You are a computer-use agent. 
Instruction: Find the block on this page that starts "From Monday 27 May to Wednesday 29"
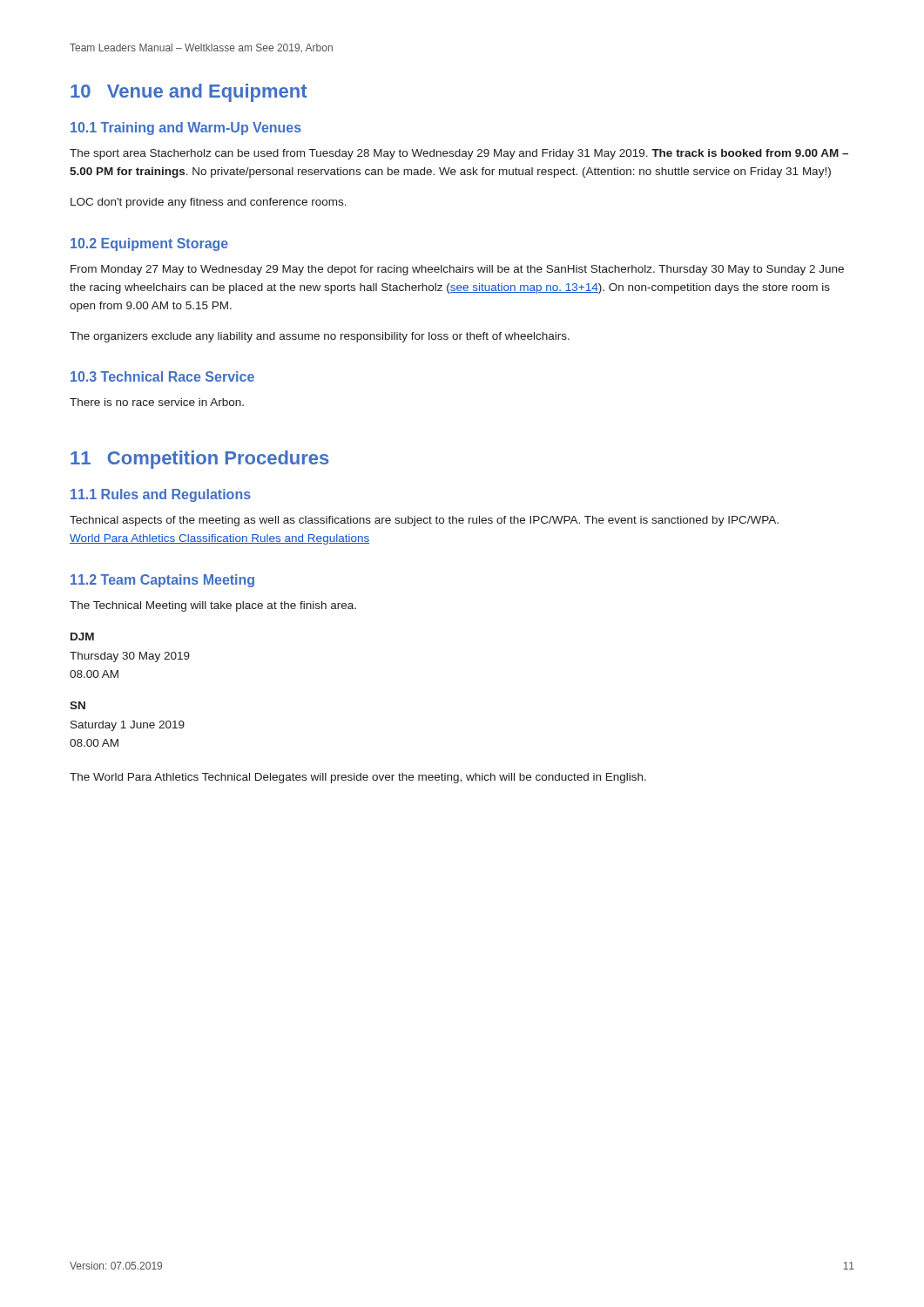(457, 287)
